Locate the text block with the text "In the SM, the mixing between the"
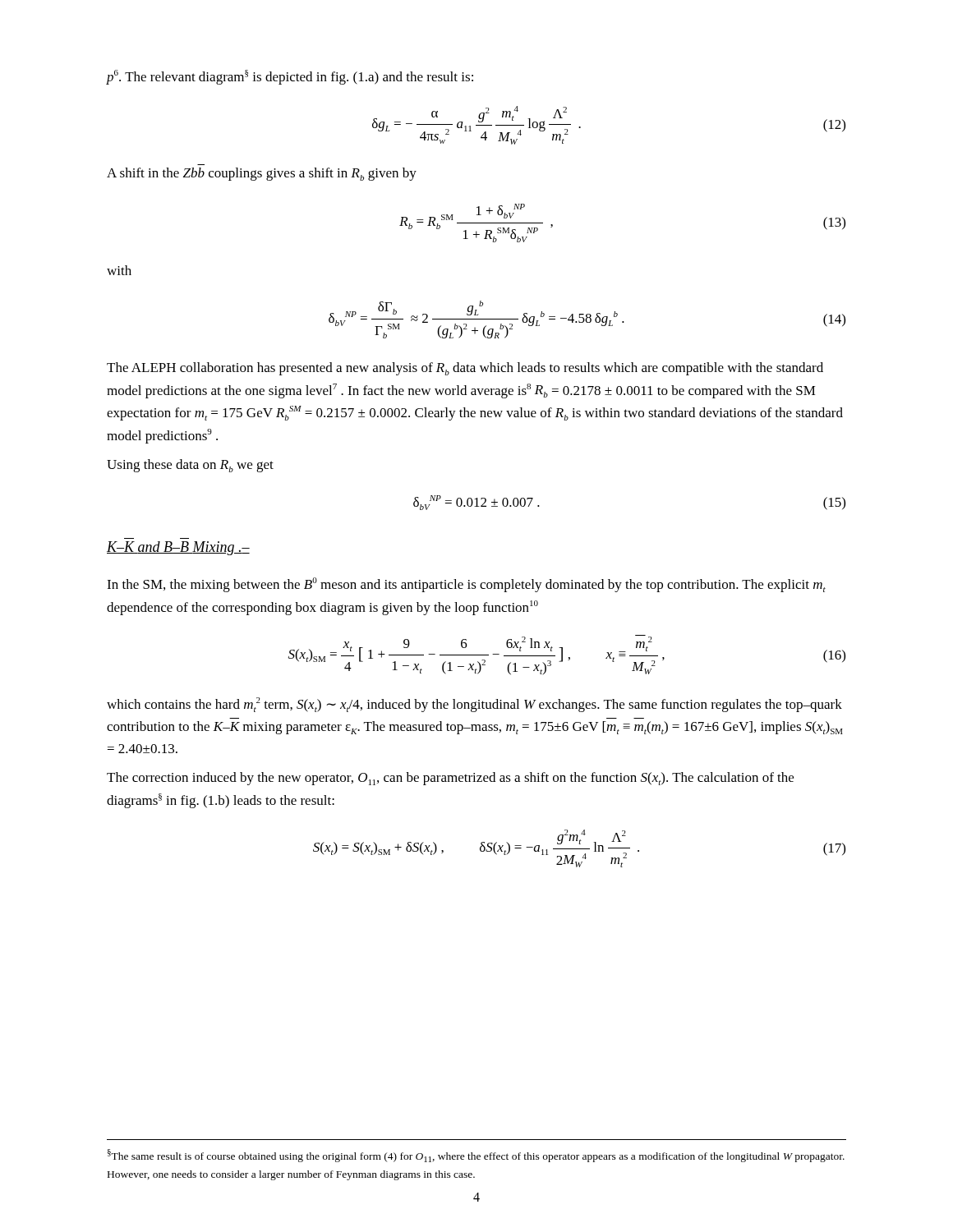This screenshot has height=1232, width=953. coord(466,595)
